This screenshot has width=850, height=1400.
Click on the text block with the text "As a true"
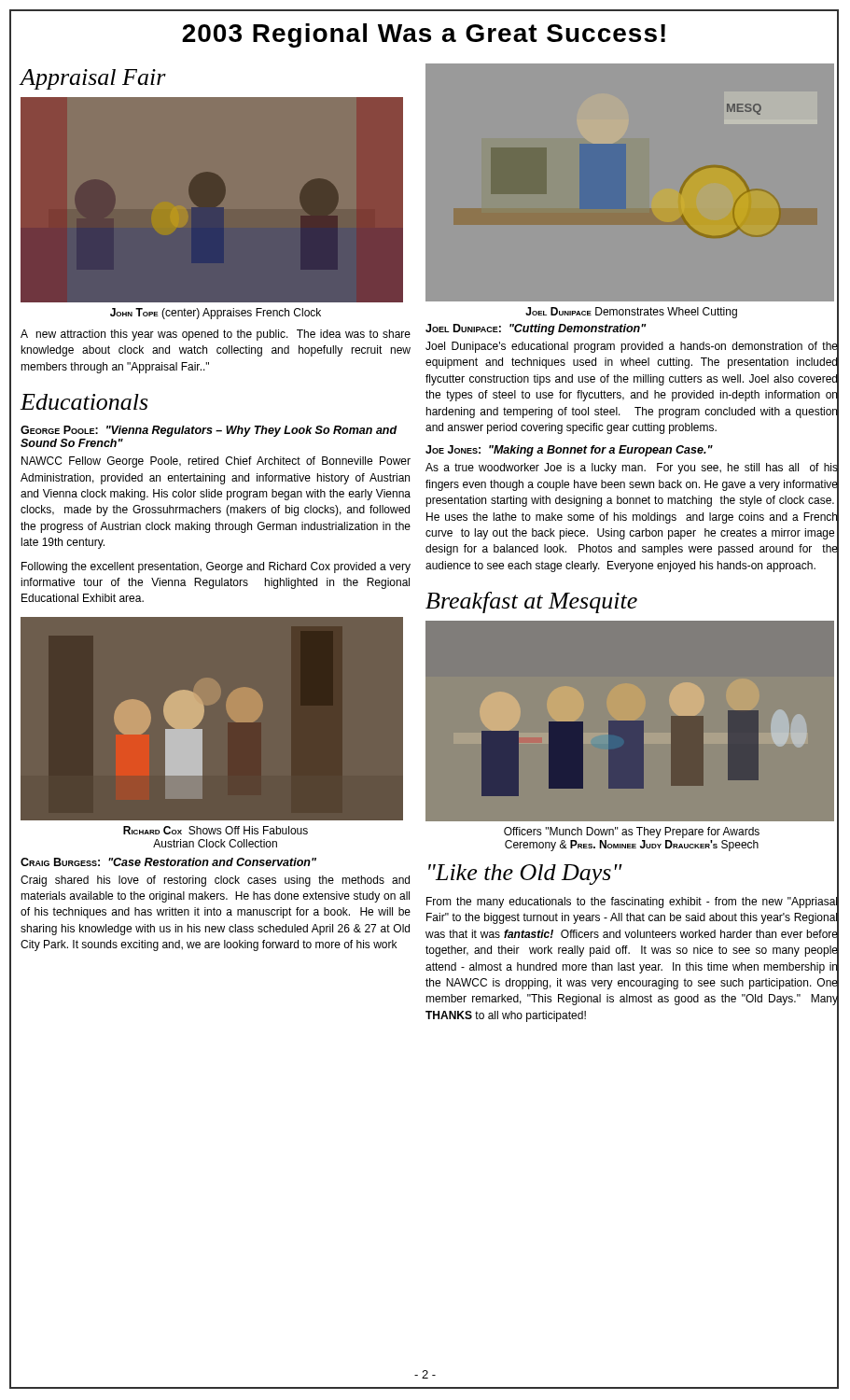[632, 517]
